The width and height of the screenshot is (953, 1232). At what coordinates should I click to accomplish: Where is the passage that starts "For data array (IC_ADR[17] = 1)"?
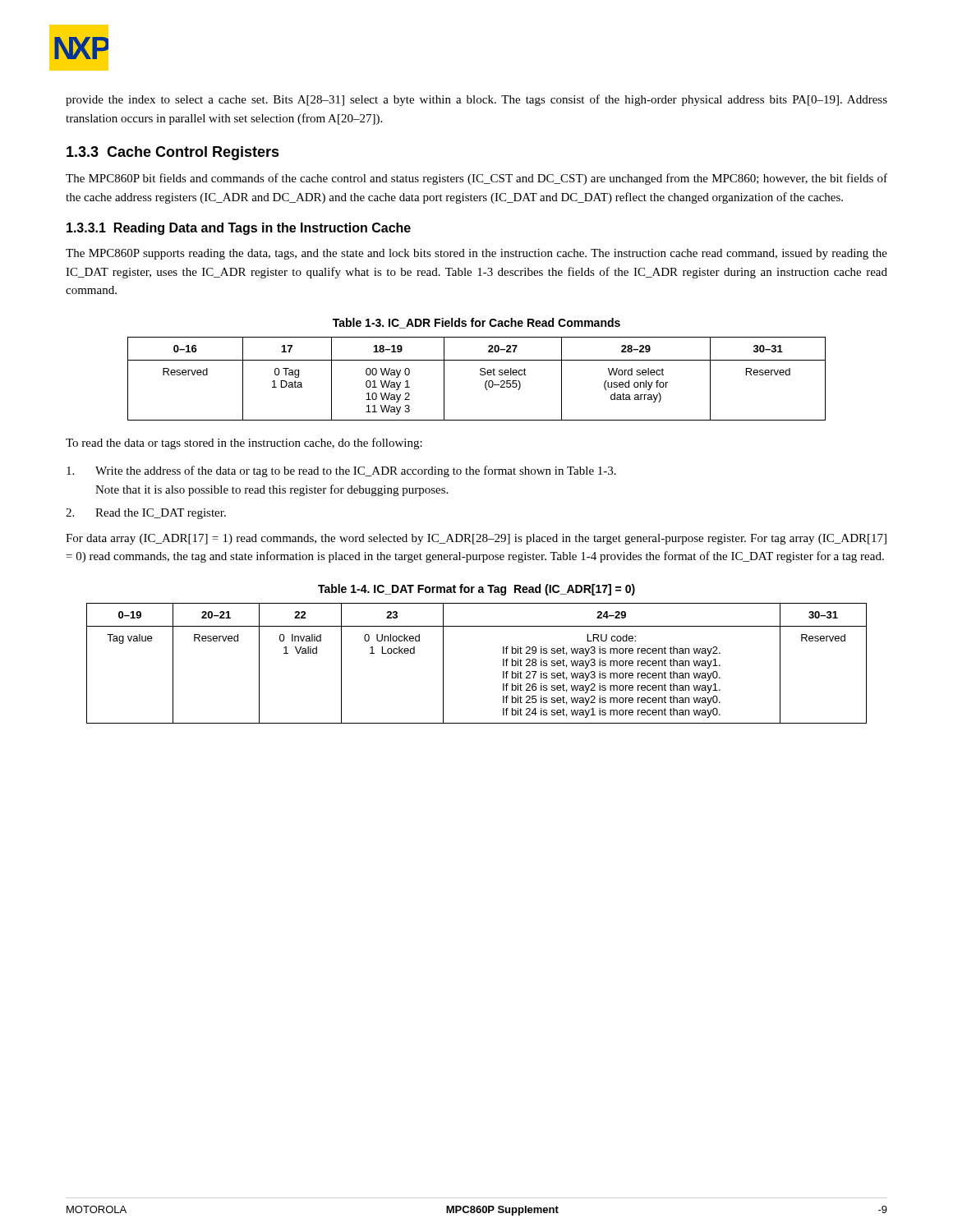476,547
